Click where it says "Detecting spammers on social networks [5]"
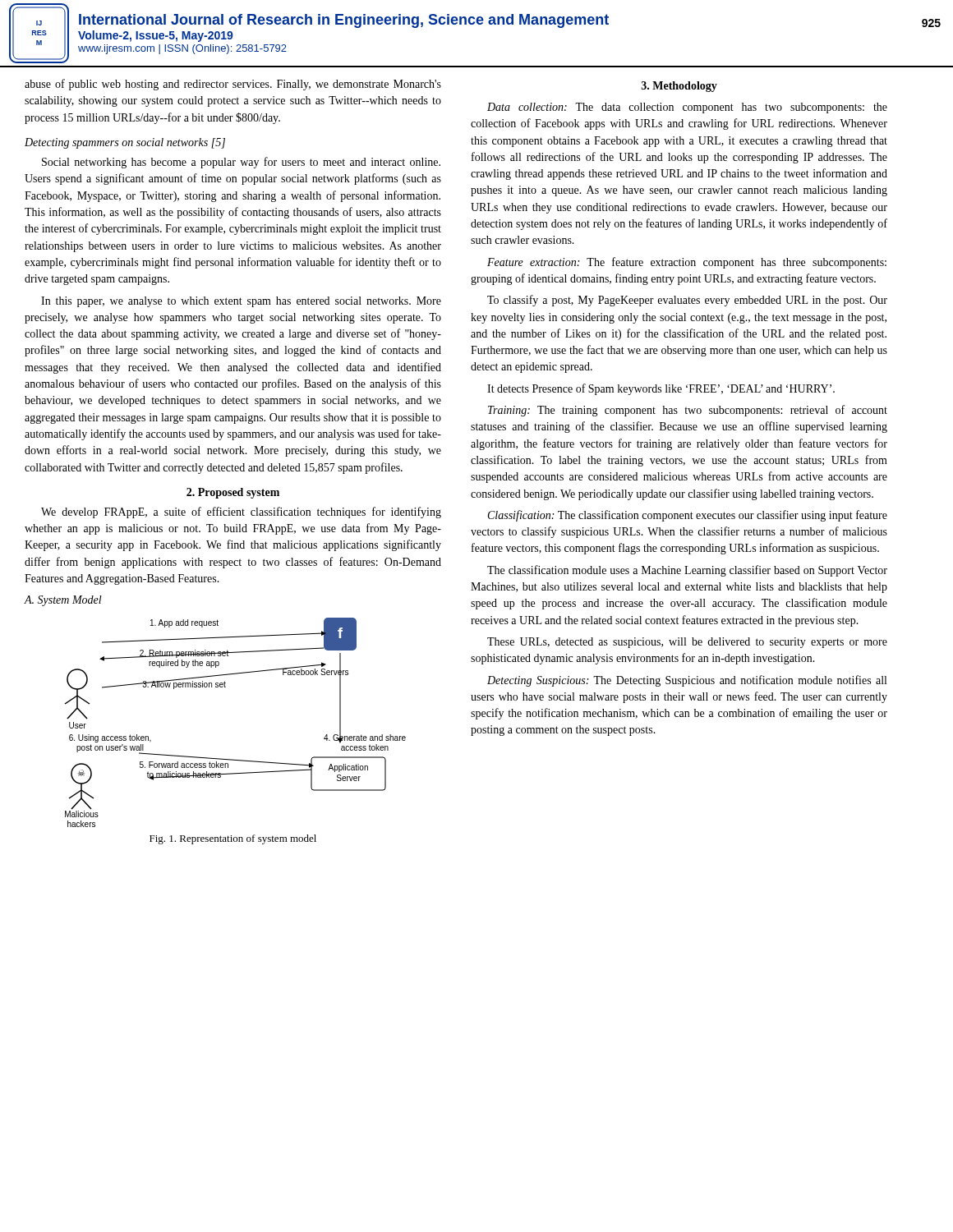Viewport: 953px width, 1232px height. [x=233, y=143]
